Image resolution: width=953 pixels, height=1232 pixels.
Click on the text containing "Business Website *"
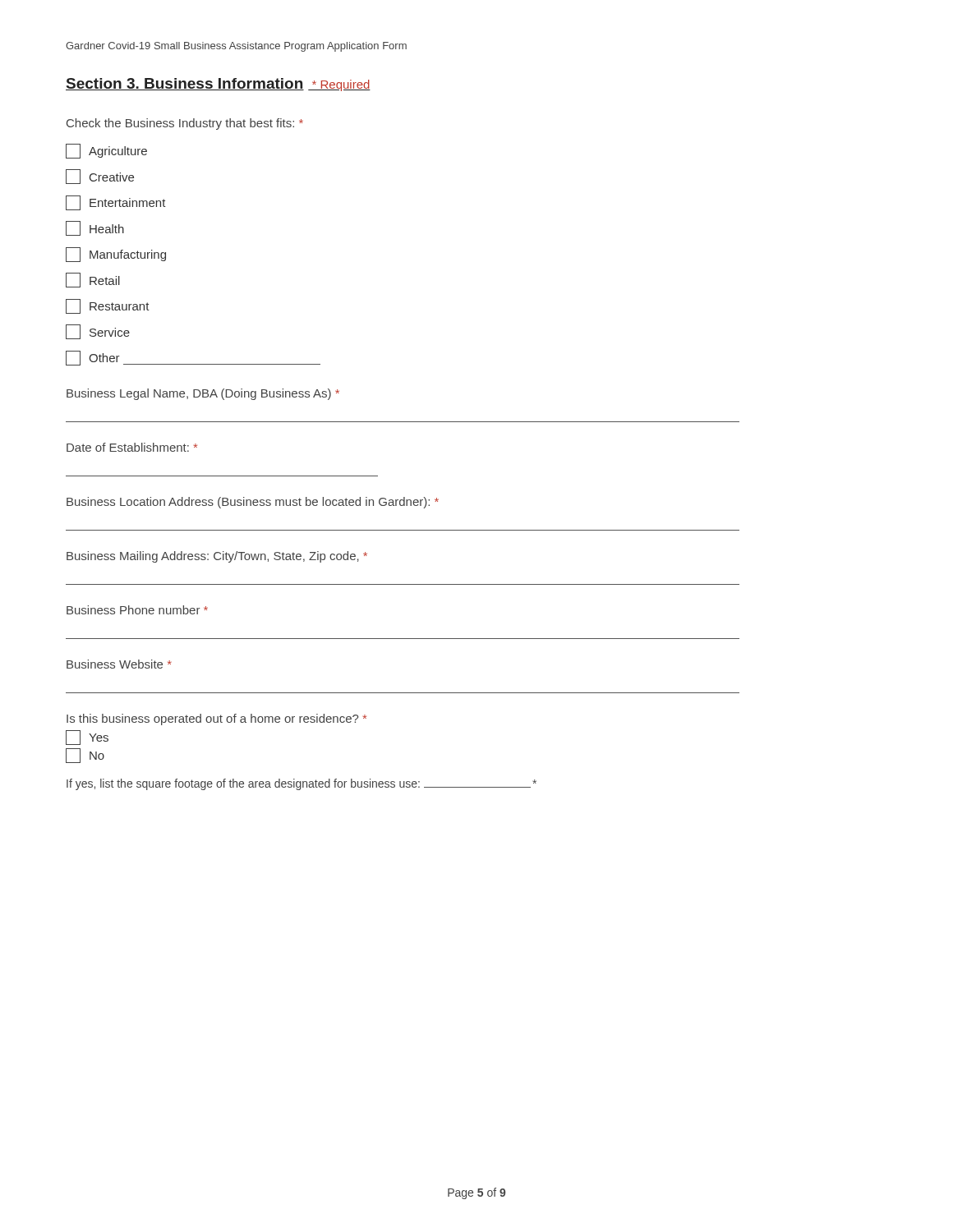tap(119, 664)
